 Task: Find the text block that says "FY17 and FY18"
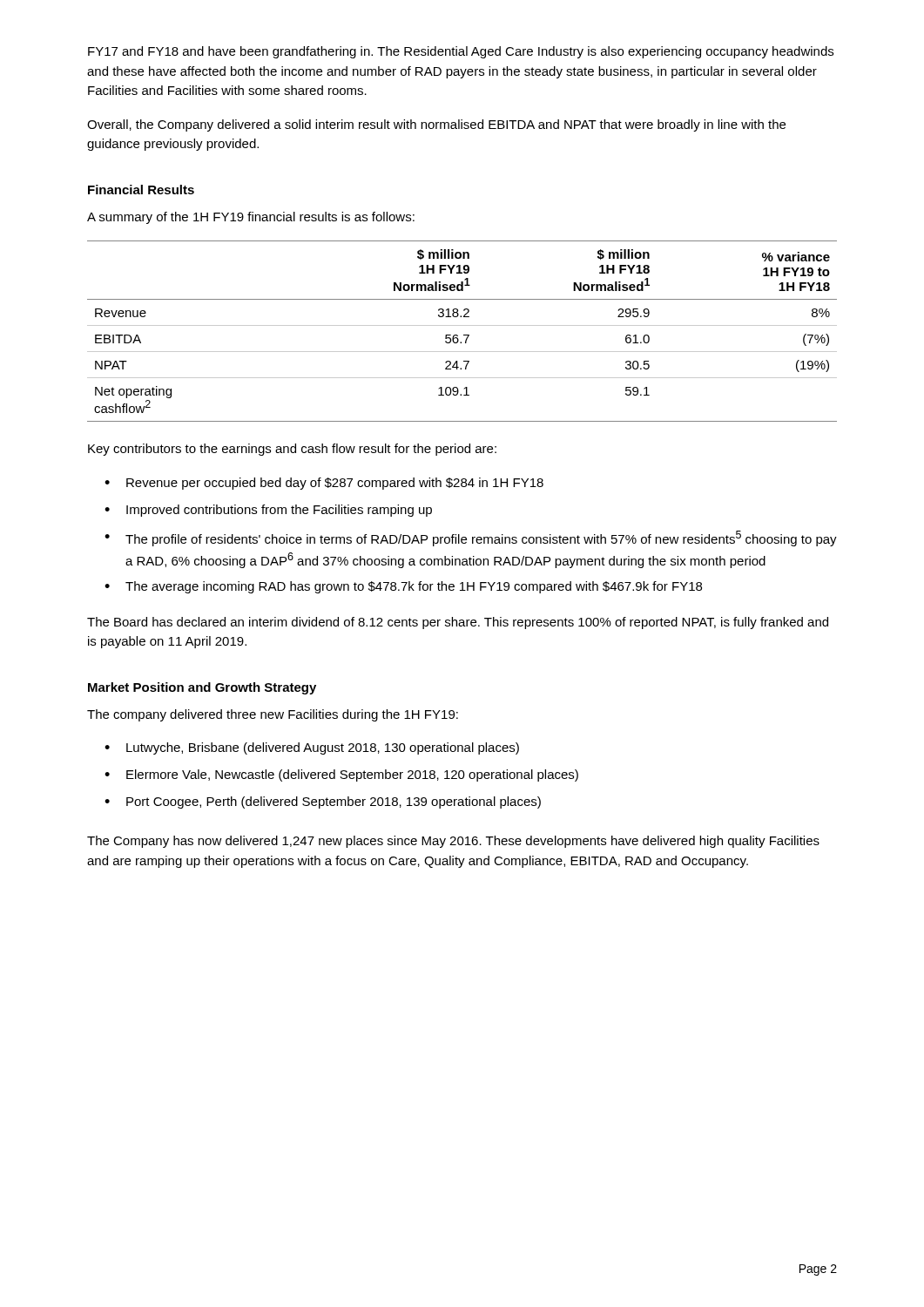tap(461, 71)
